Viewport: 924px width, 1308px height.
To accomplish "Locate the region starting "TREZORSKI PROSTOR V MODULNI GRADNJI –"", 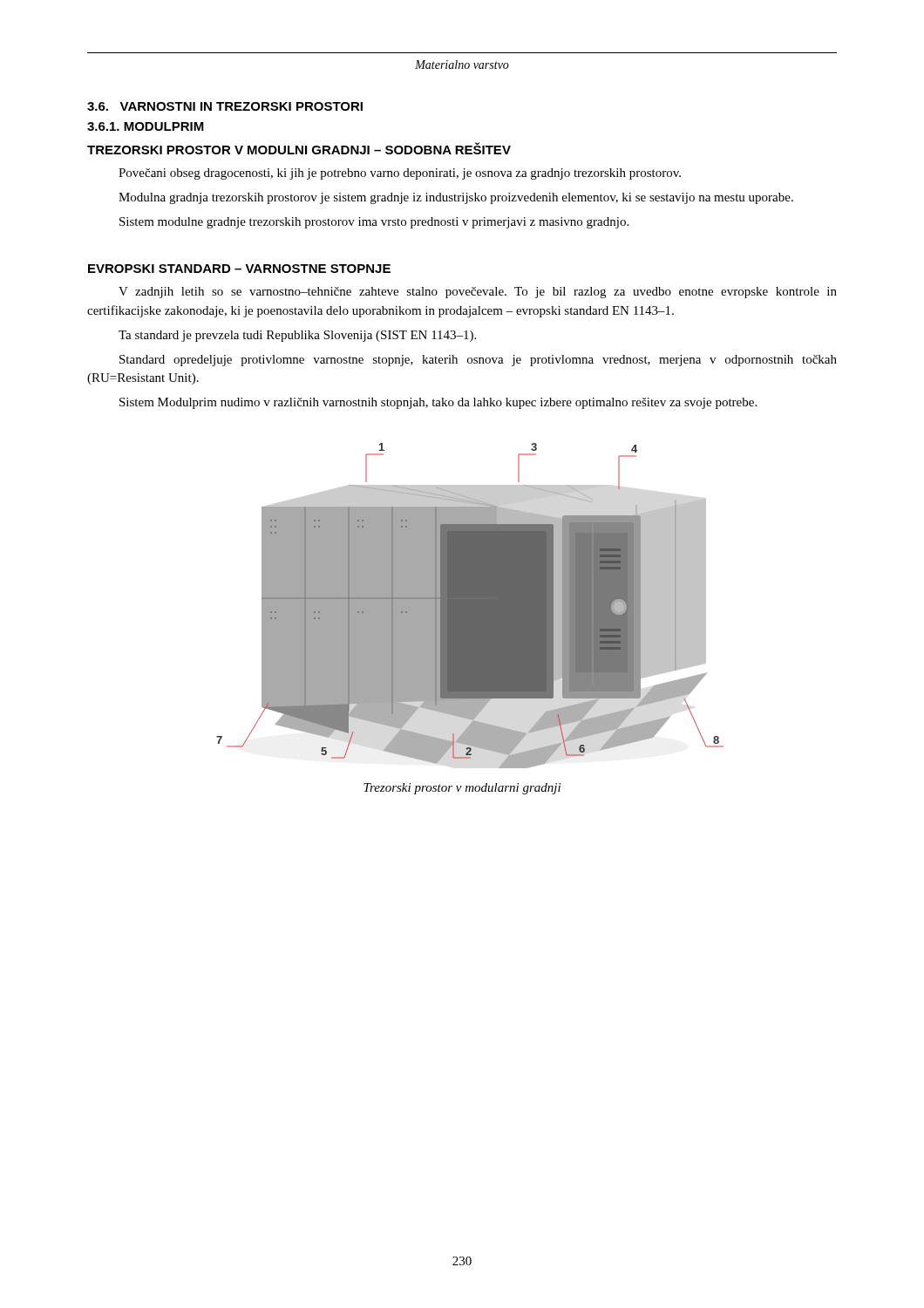I will point(299,150).
